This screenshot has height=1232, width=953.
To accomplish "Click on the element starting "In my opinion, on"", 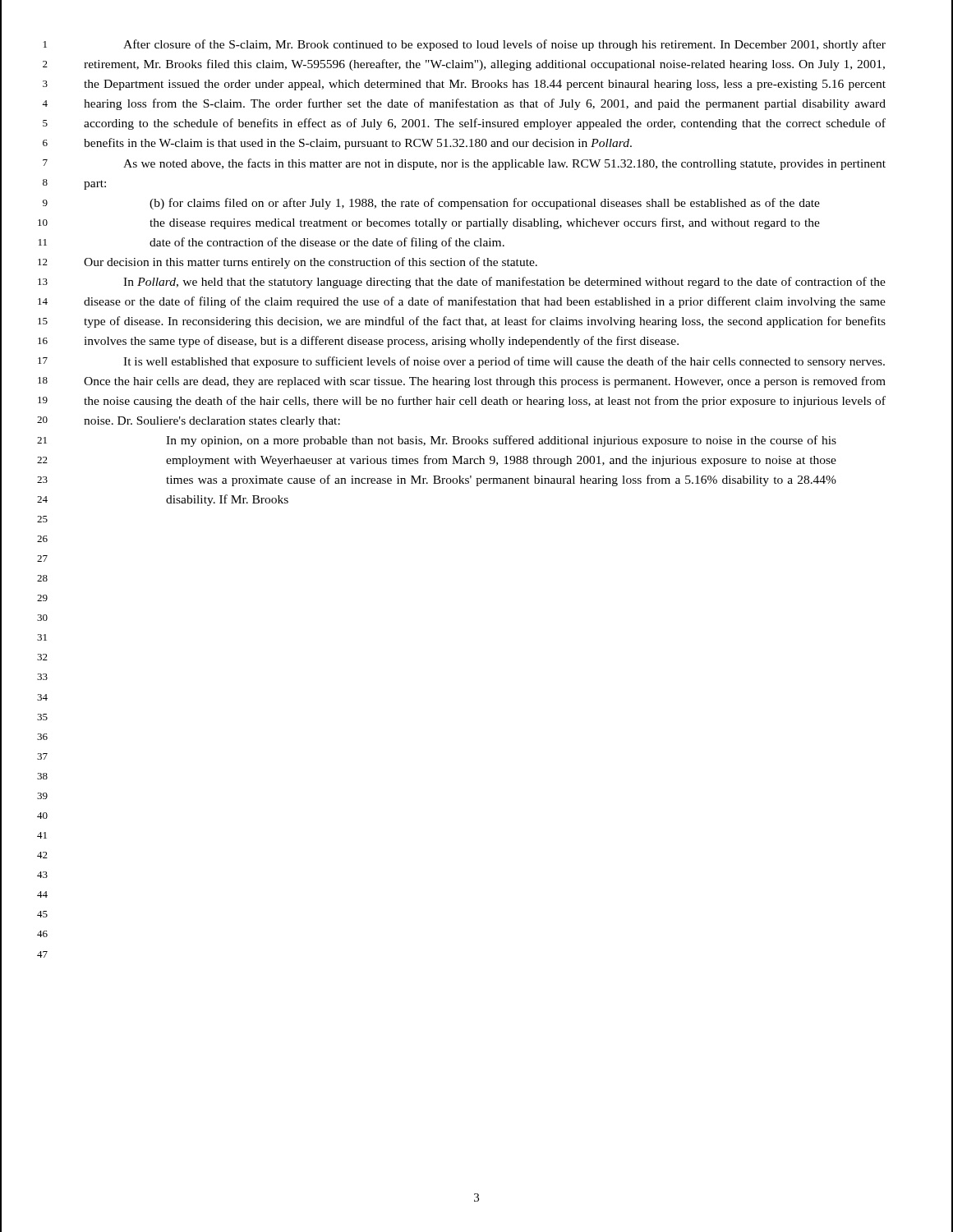I will coord(501,470).
